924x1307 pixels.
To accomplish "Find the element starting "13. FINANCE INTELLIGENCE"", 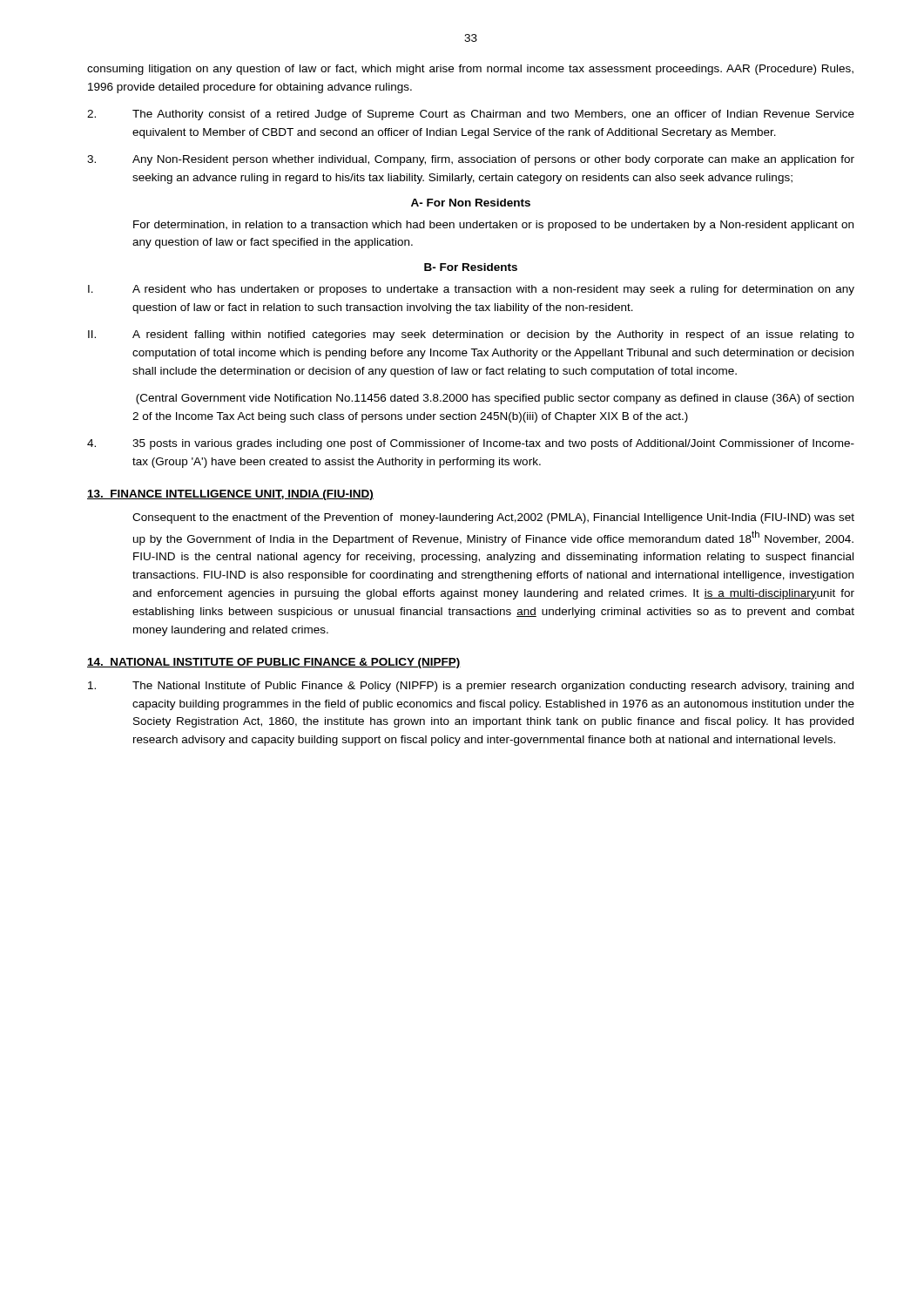I will pyautogui.click(x=230, y=493).
